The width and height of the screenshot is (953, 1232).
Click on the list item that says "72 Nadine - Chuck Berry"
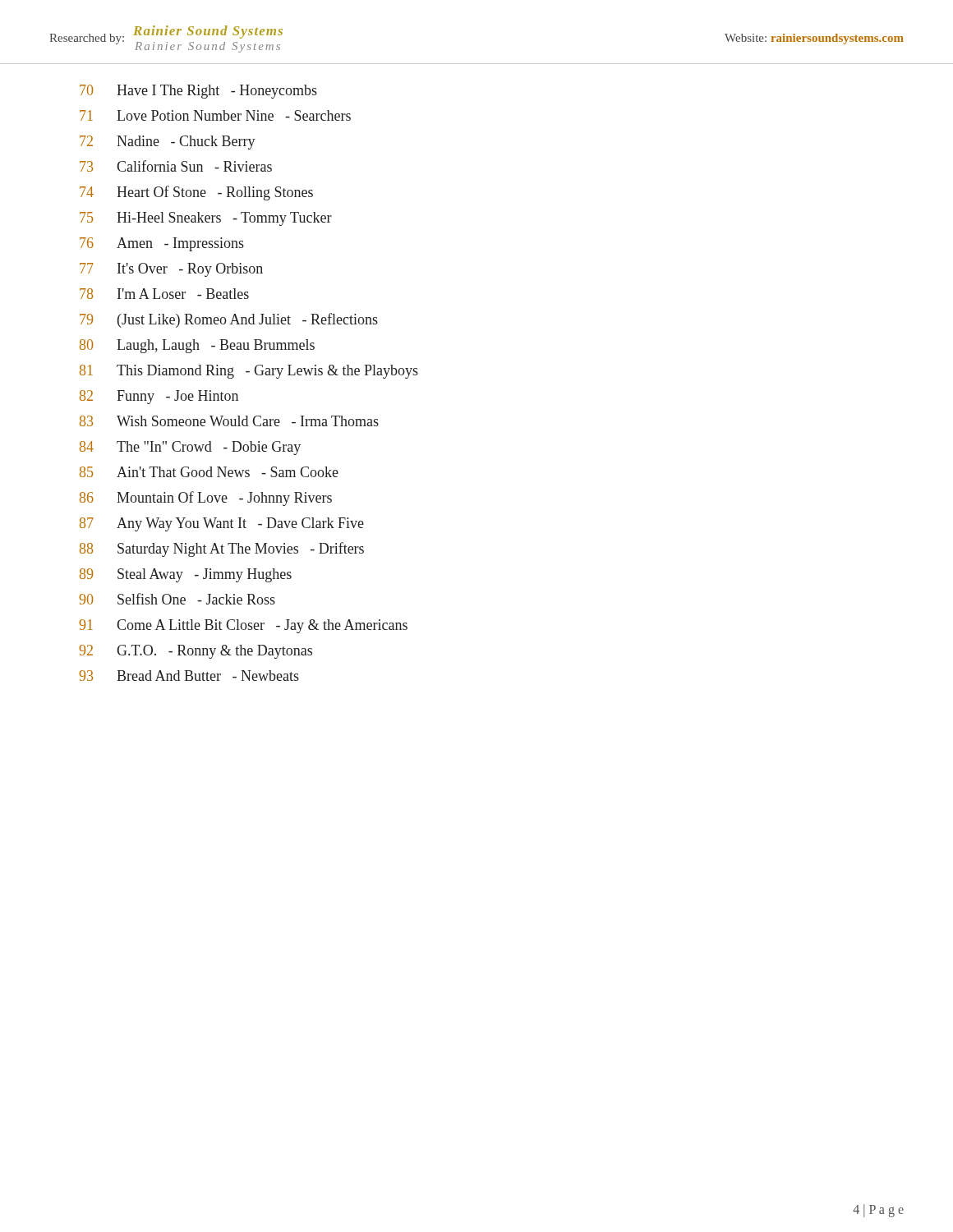[x=168, y=143]
